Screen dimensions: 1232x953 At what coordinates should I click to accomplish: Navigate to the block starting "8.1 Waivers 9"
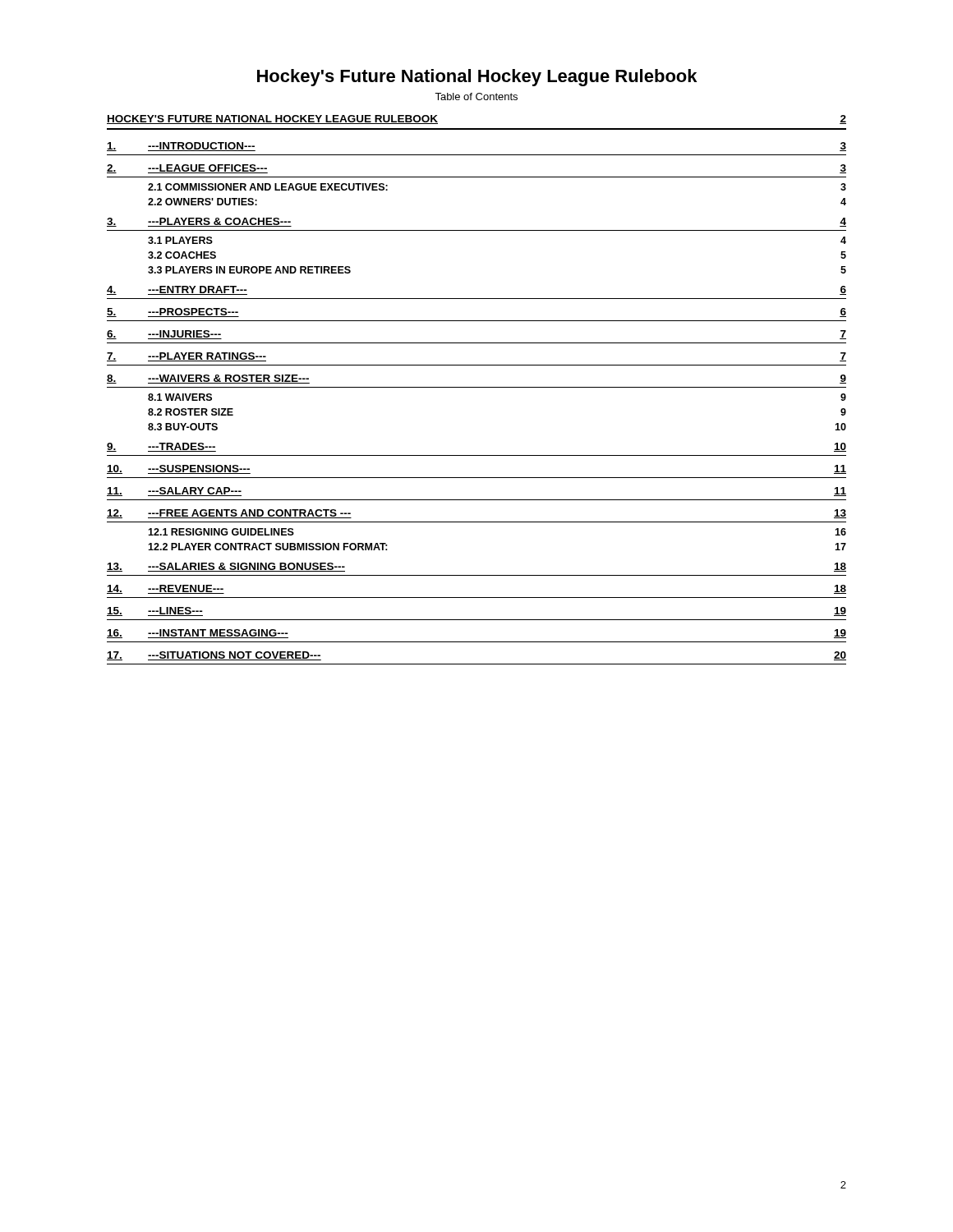(497, 398)
